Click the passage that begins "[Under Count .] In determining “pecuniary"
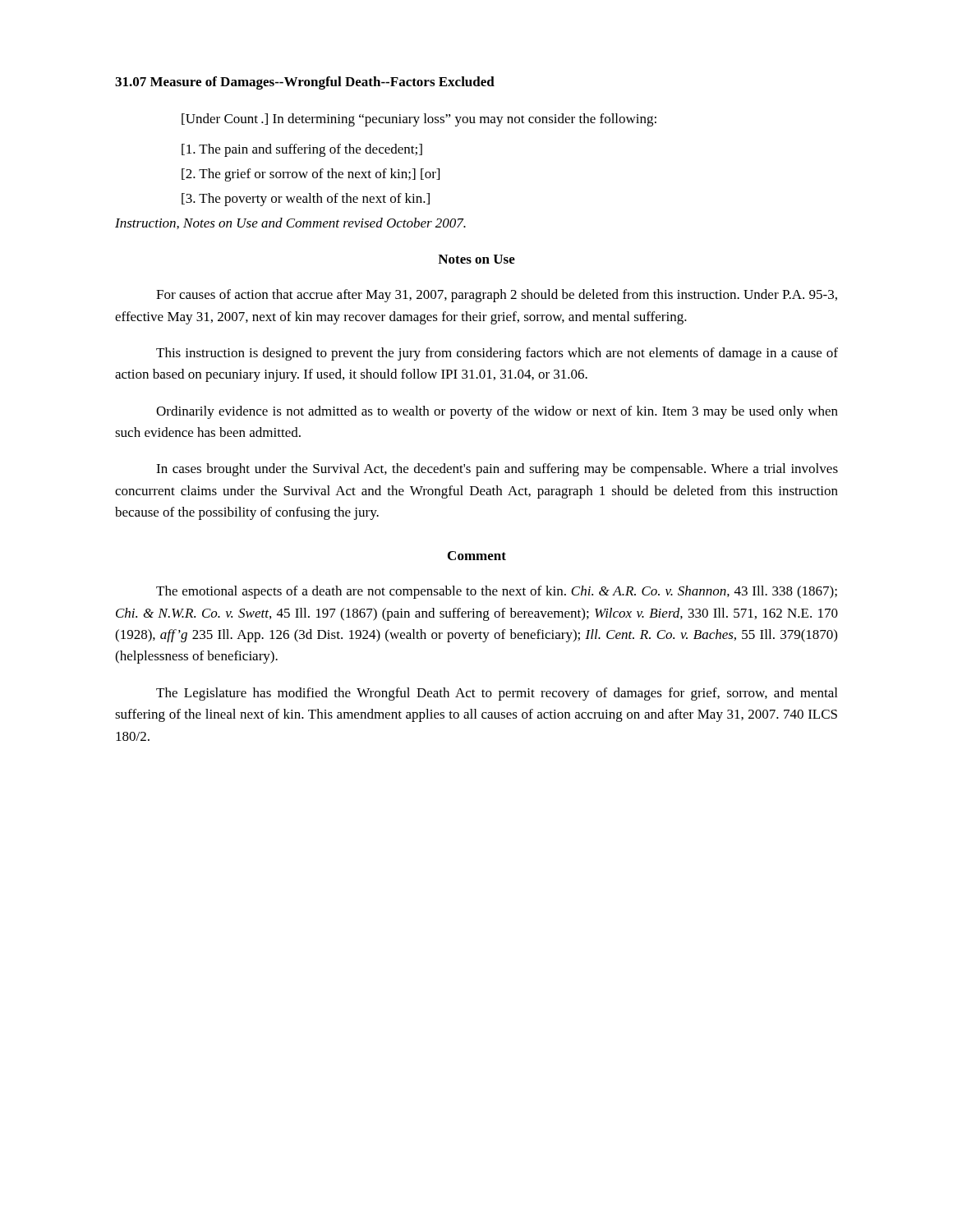 click(x=419, y=119)
